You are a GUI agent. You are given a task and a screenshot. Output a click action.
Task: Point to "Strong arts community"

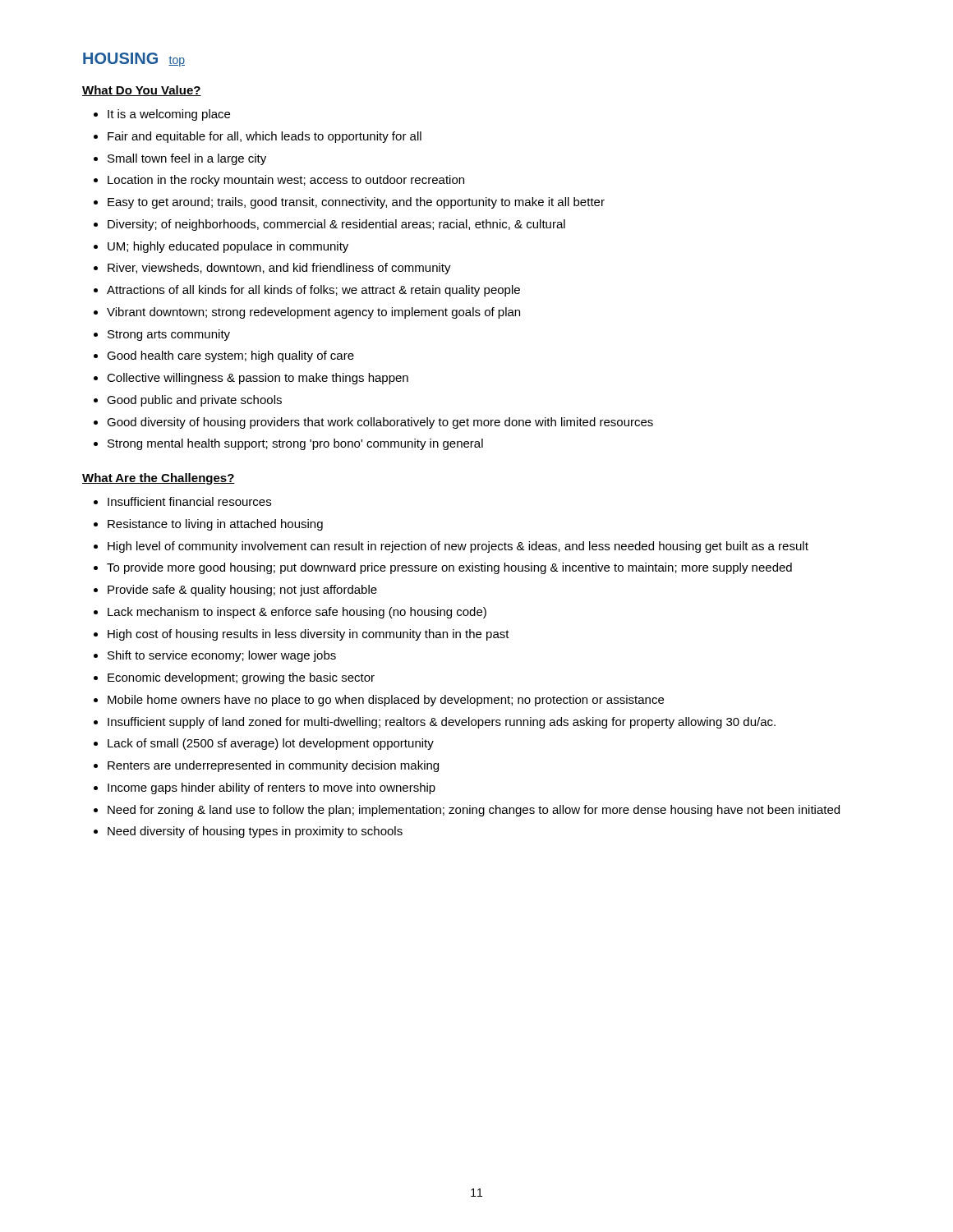168,333
